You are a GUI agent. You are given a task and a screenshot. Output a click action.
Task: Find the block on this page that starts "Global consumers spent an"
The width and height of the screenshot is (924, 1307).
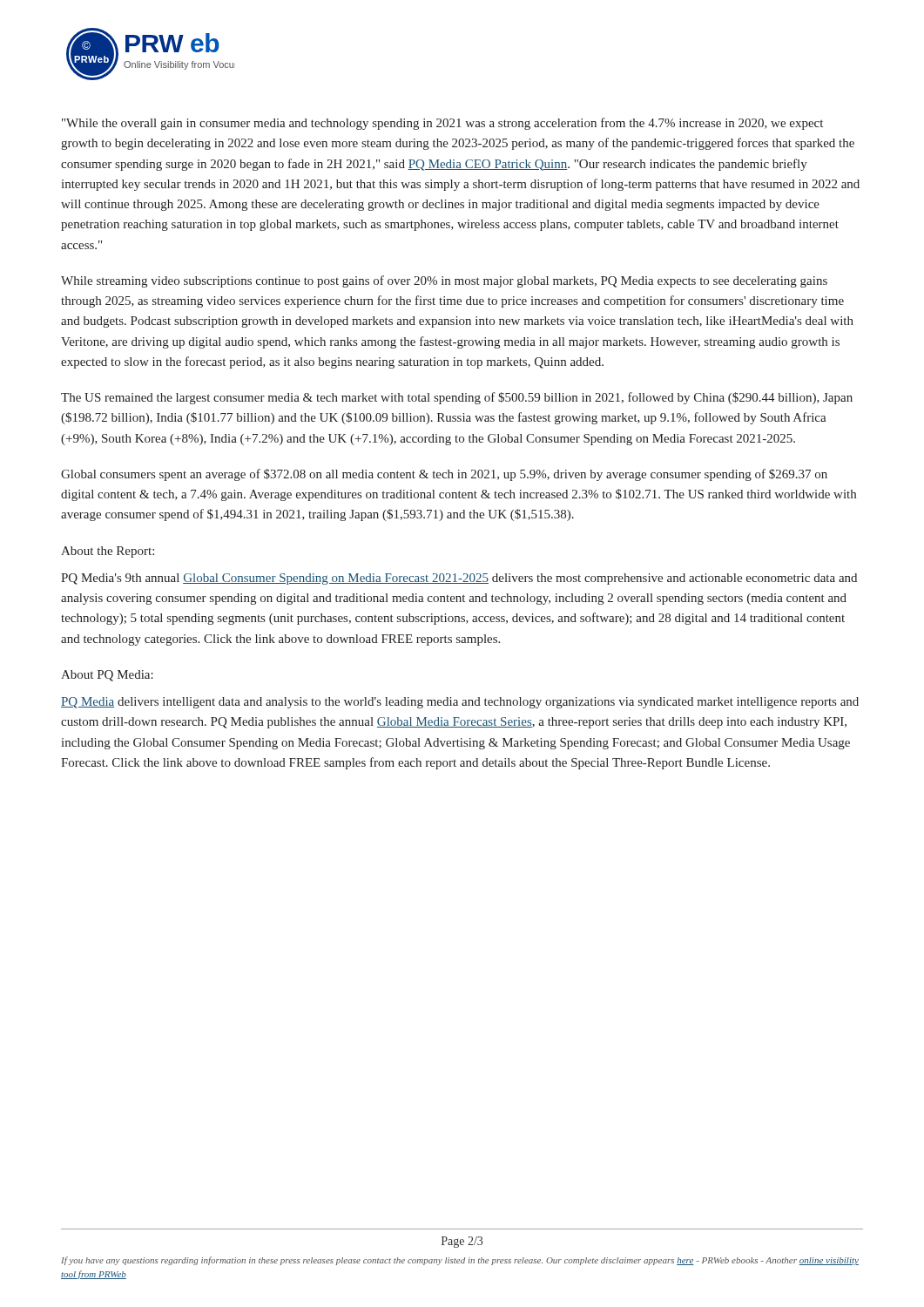pos(462,495)
